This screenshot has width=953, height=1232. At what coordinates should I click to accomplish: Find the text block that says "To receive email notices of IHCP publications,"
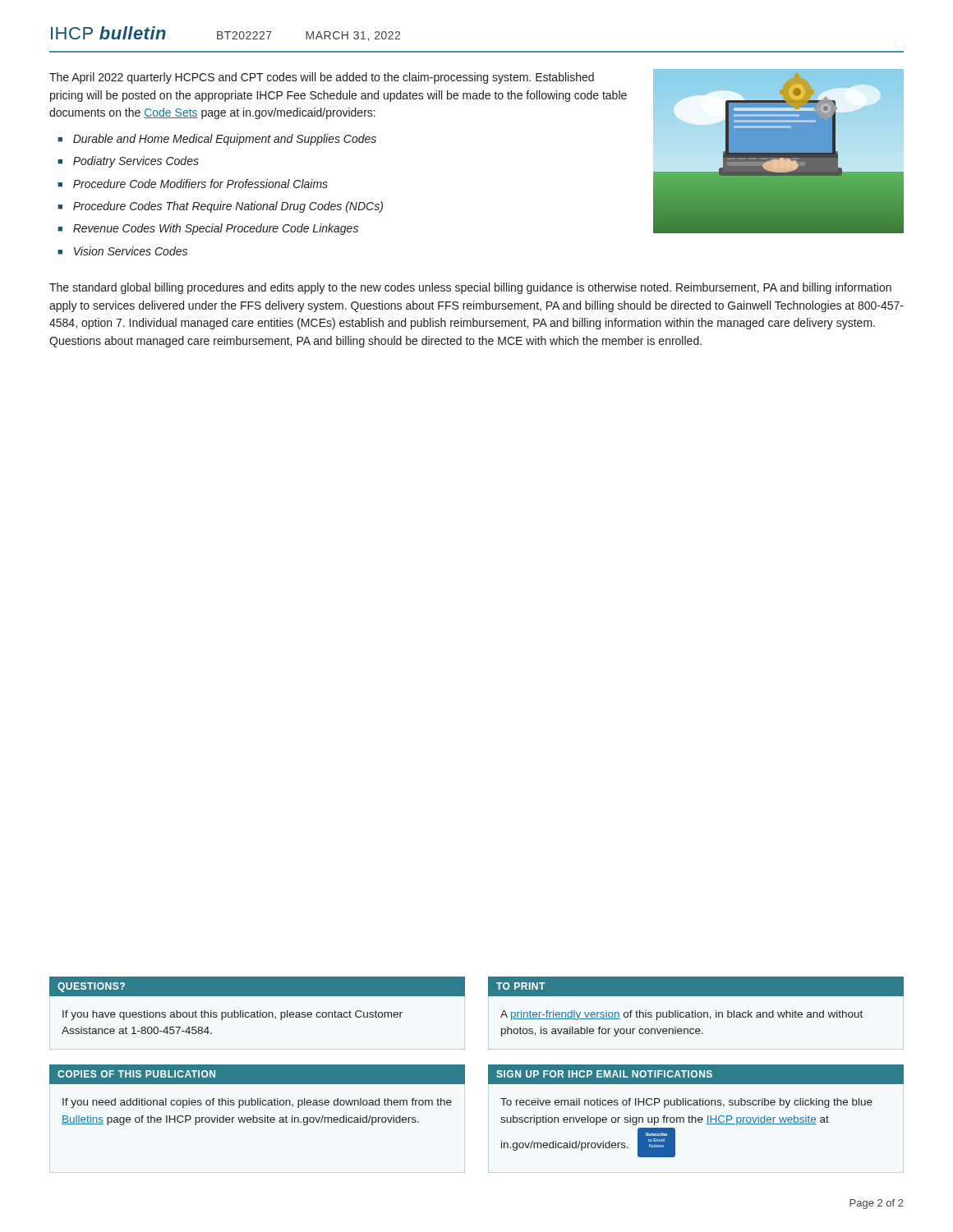pos(686,1129)
